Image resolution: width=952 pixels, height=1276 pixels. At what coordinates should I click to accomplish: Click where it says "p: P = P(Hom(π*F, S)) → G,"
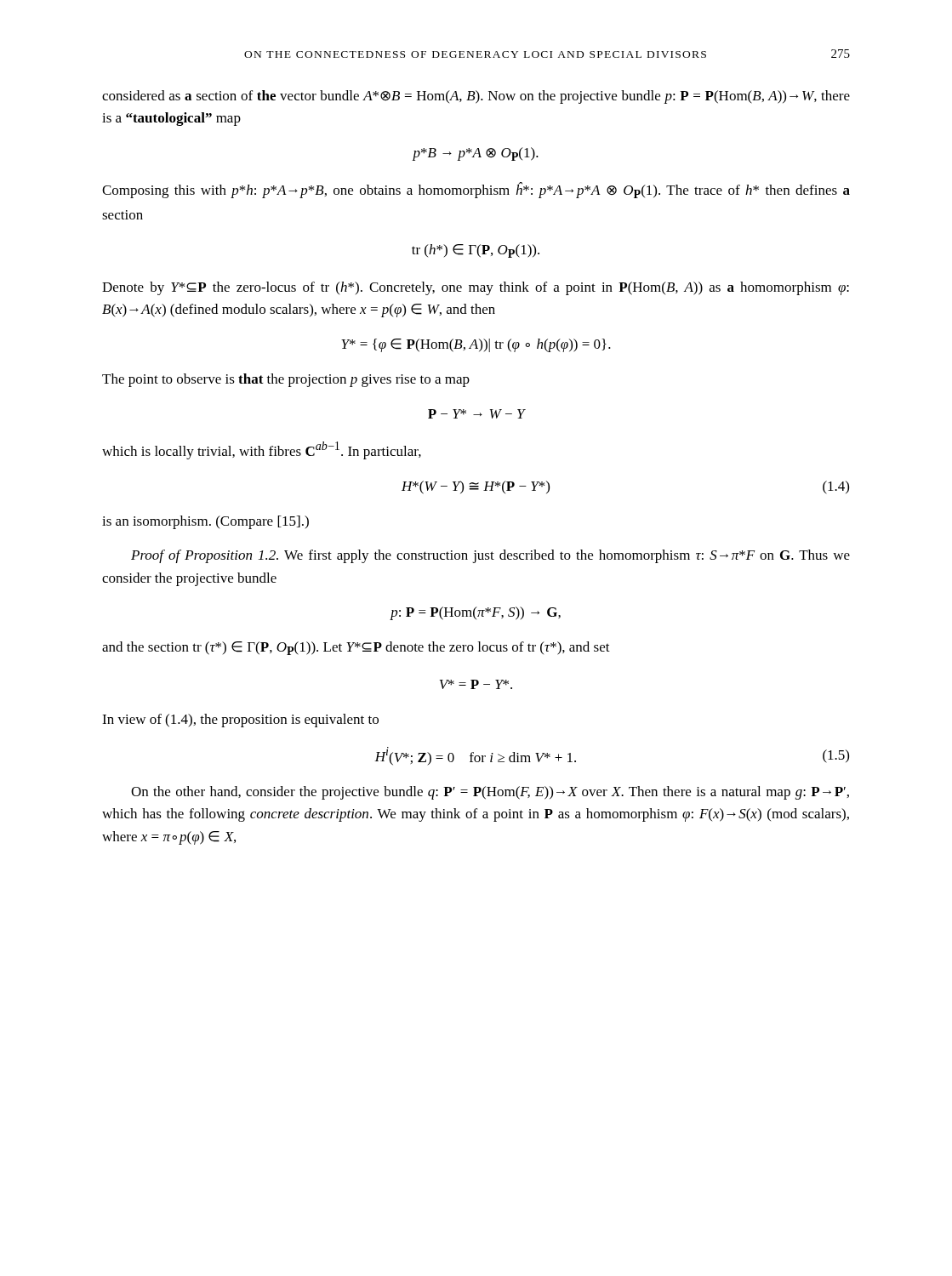click(476, 613)
